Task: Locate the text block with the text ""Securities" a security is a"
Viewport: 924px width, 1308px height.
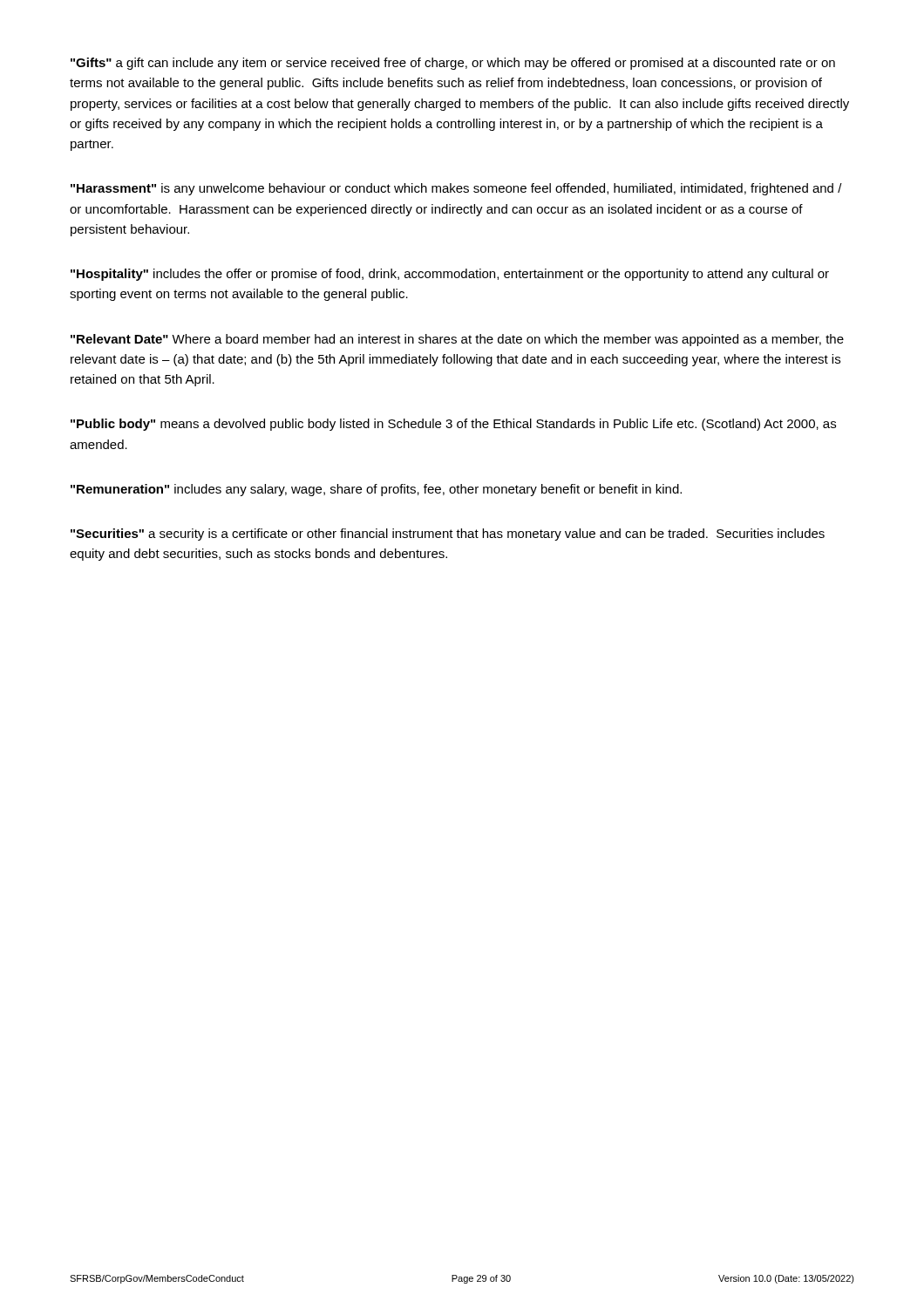Action: click(447, 543)
